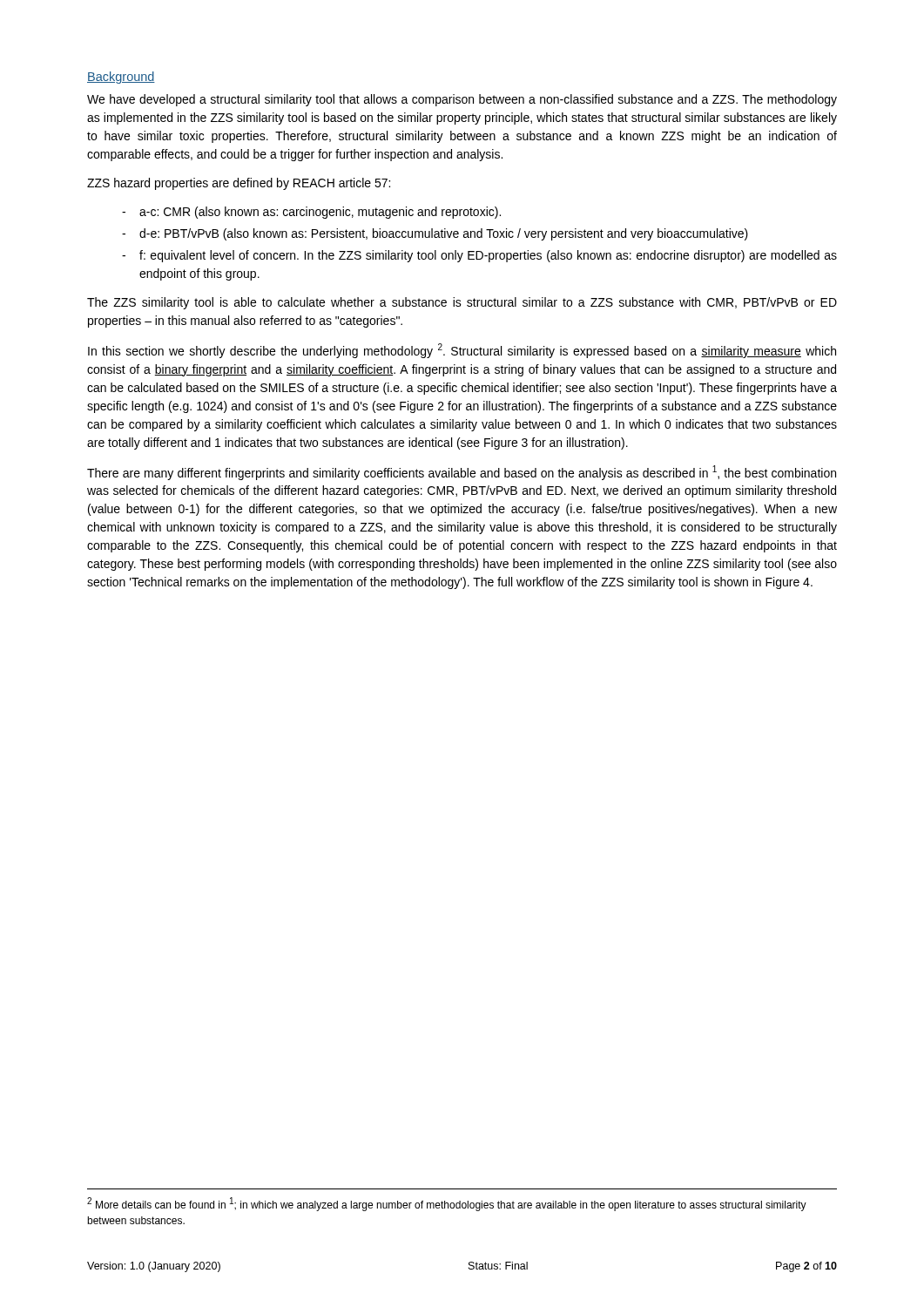924x1307 pixels.
Task: Locate the block of text that opens with "d-e: PBT/vPvB (also known"
Action: 462,234
